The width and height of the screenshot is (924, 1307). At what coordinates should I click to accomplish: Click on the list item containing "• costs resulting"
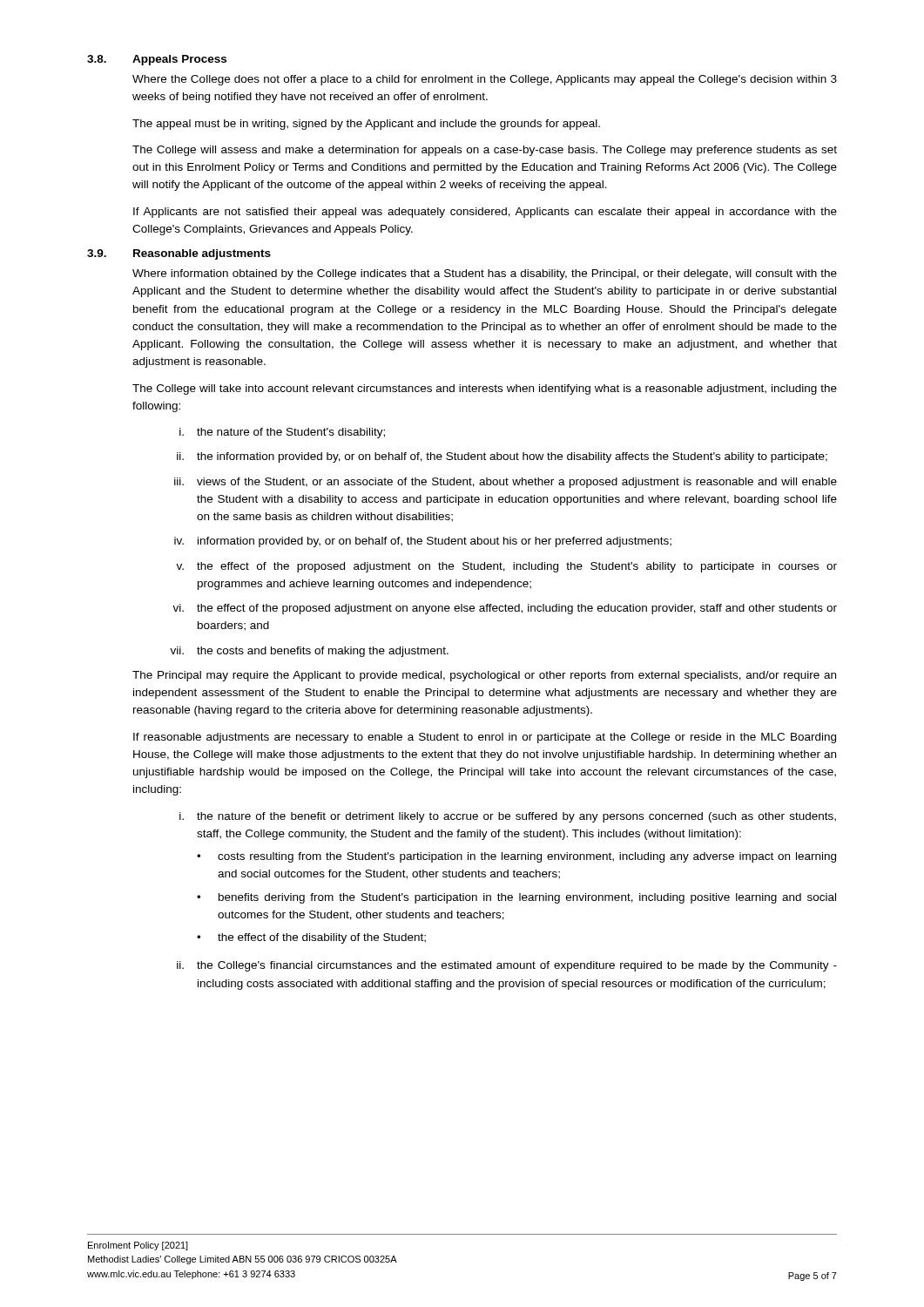click(517, 865)
